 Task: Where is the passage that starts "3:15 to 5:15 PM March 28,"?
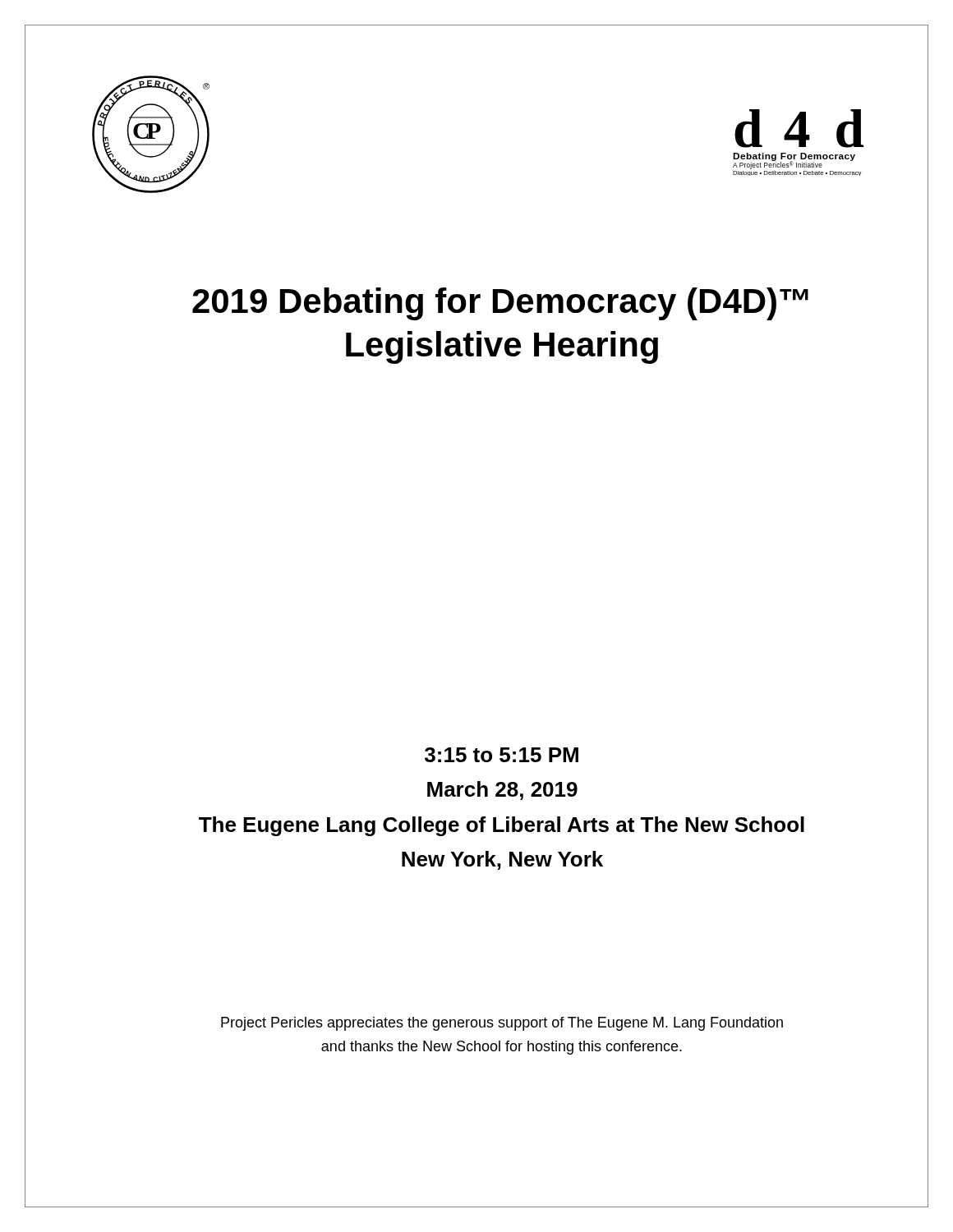(502, 807)
